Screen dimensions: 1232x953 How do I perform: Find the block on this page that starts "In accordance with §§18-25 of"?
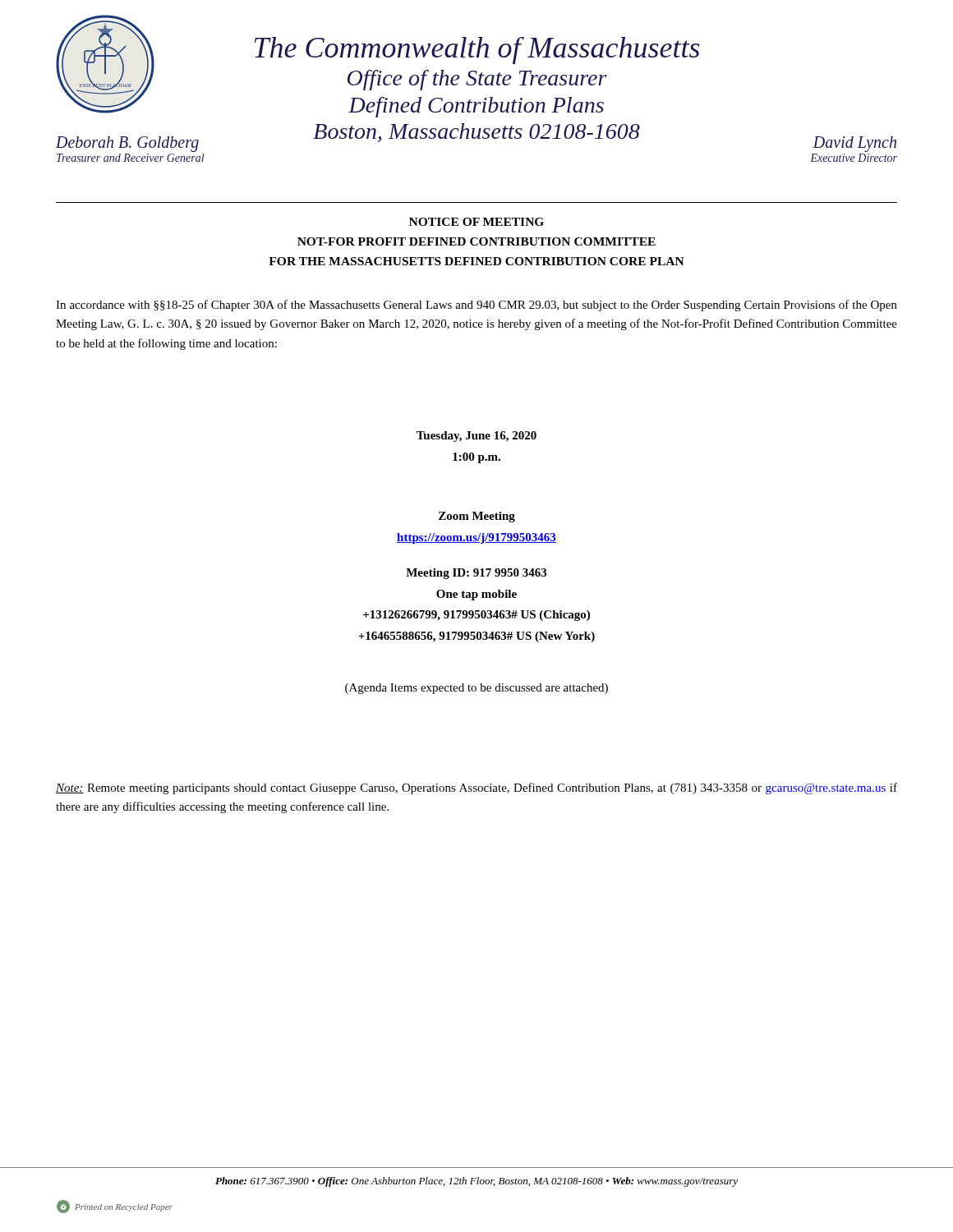(476, 324)
